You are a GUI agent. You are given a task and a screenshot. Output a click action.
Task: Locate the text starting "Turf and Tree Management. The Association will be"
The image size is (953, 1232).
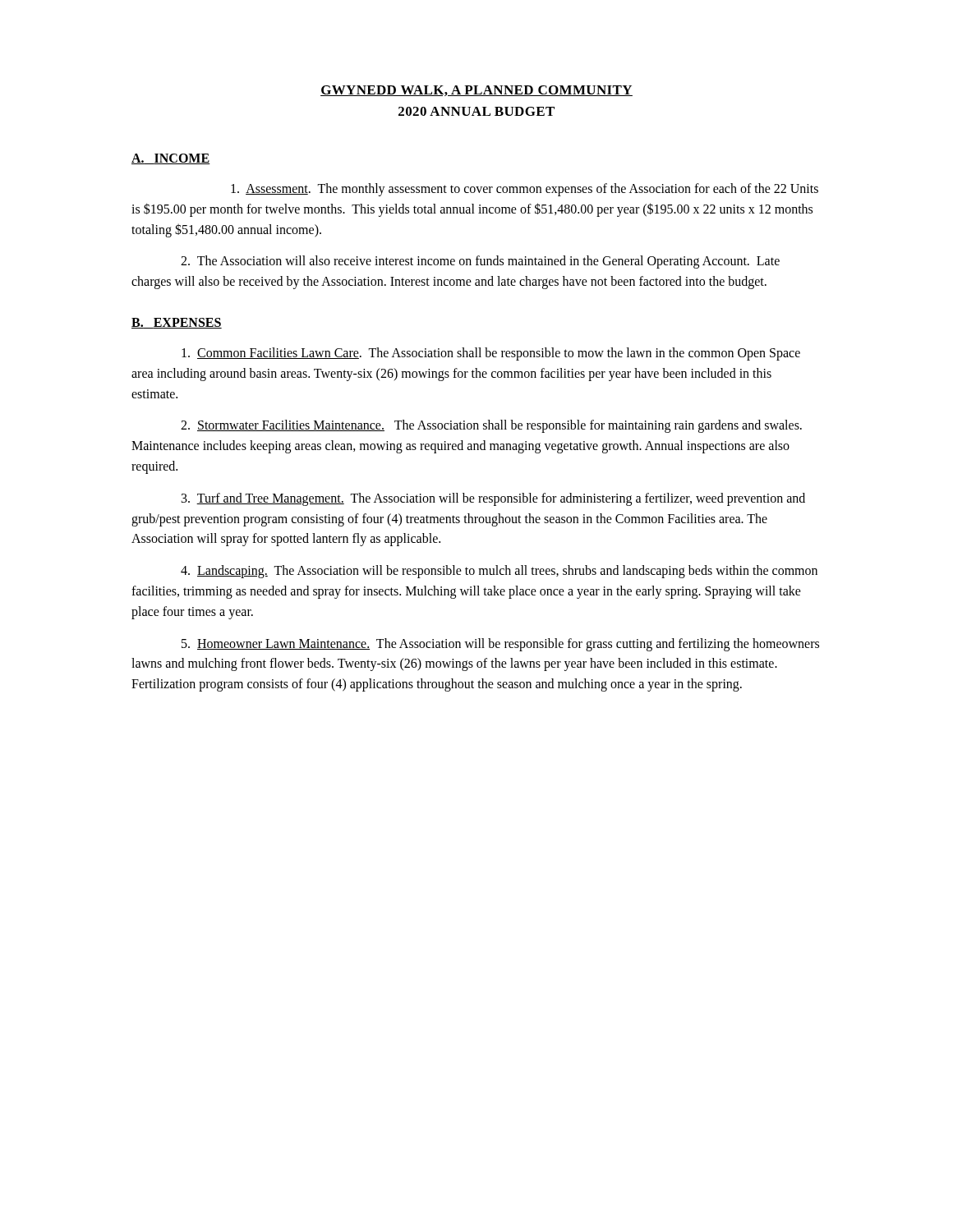476,519
